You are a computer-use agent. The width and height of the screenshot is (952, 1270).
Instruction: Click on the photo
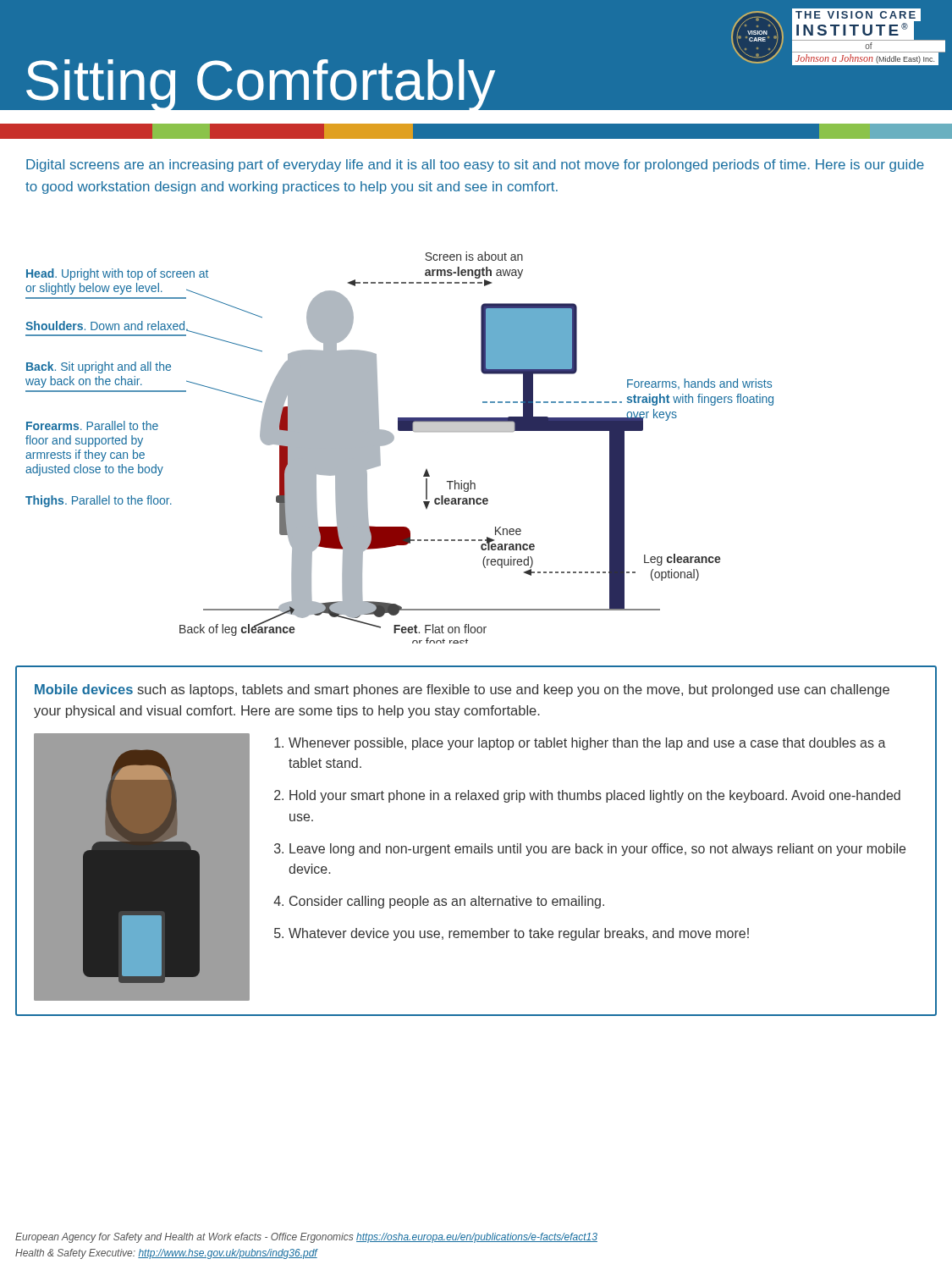pos(142,867)
